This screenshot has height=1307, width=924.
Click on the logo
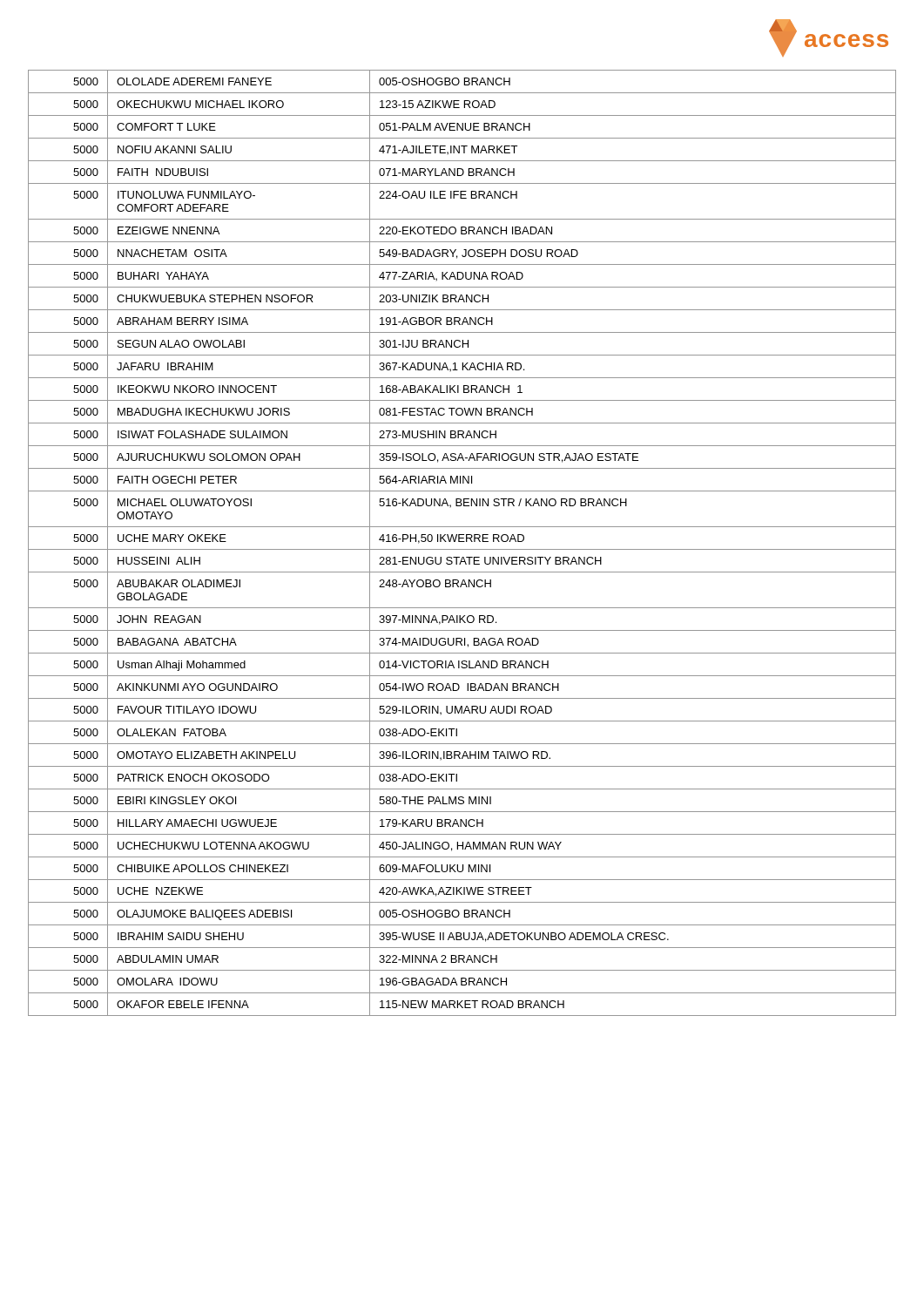(x=826, y=38)
